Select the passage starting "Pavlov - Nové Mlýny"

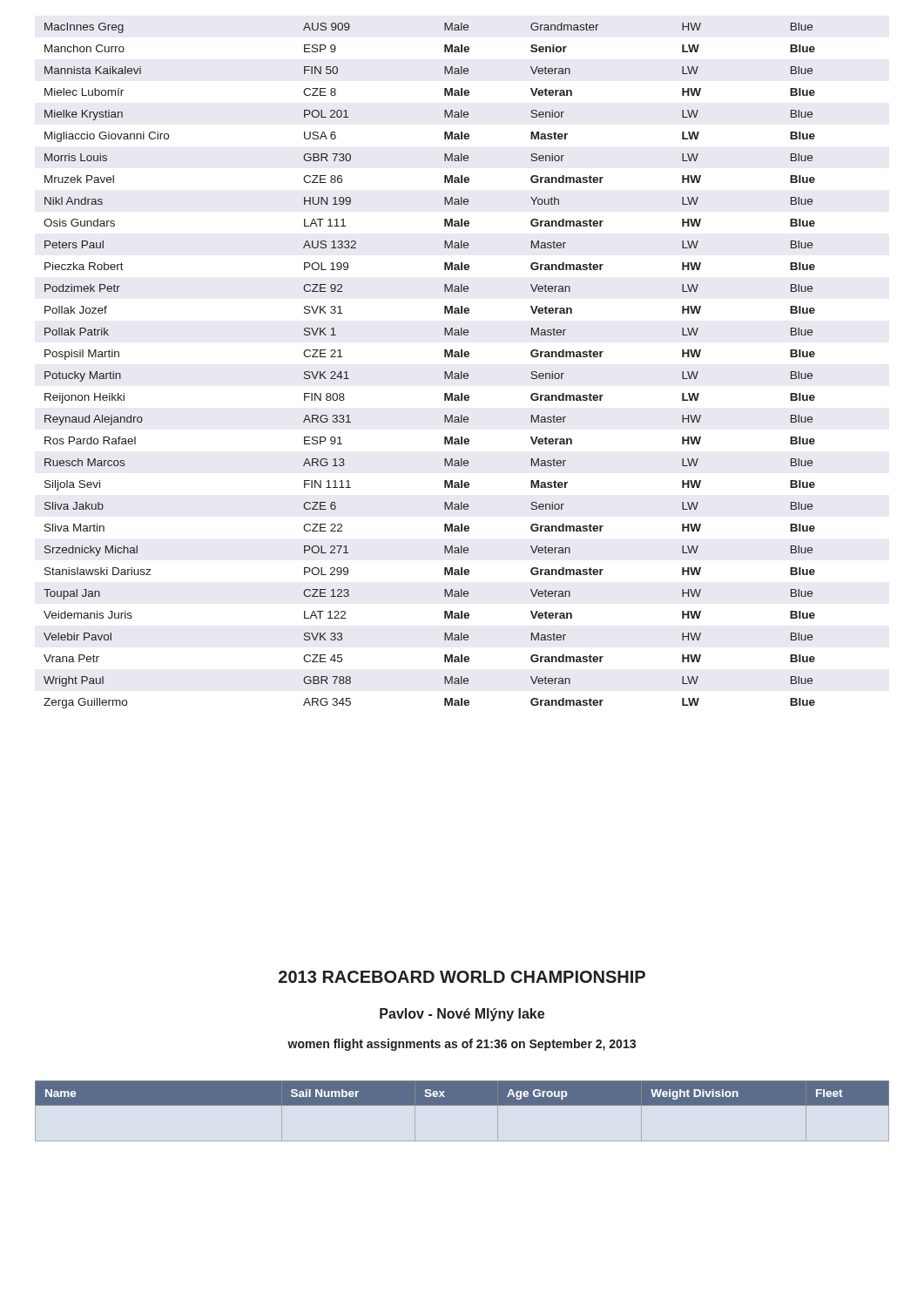[x=462, y=1014]
